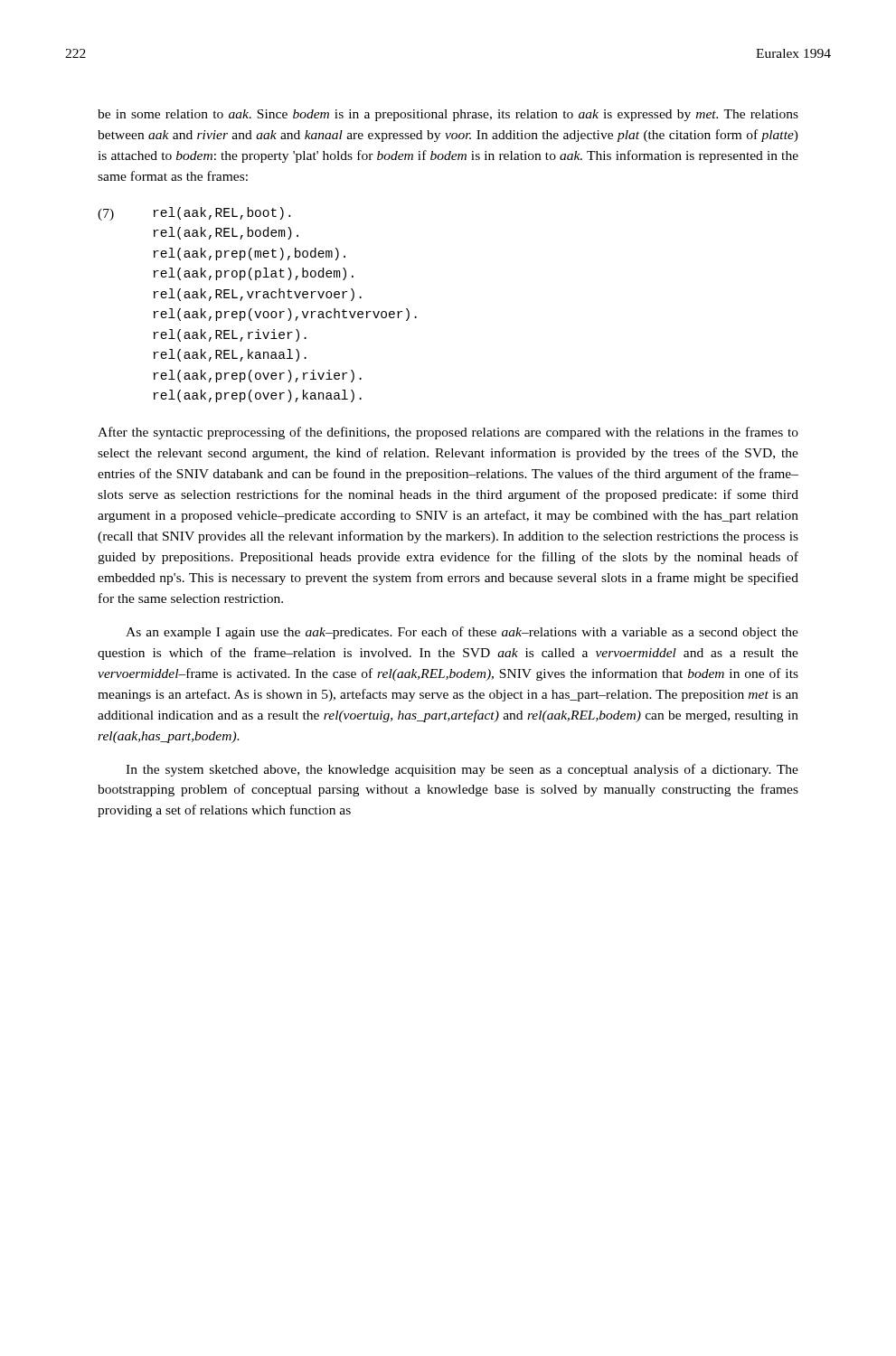Locate the text block that says "After the syntactic preprocessing of the"
The image size is (896, 1356).
[x=448, y=622]
